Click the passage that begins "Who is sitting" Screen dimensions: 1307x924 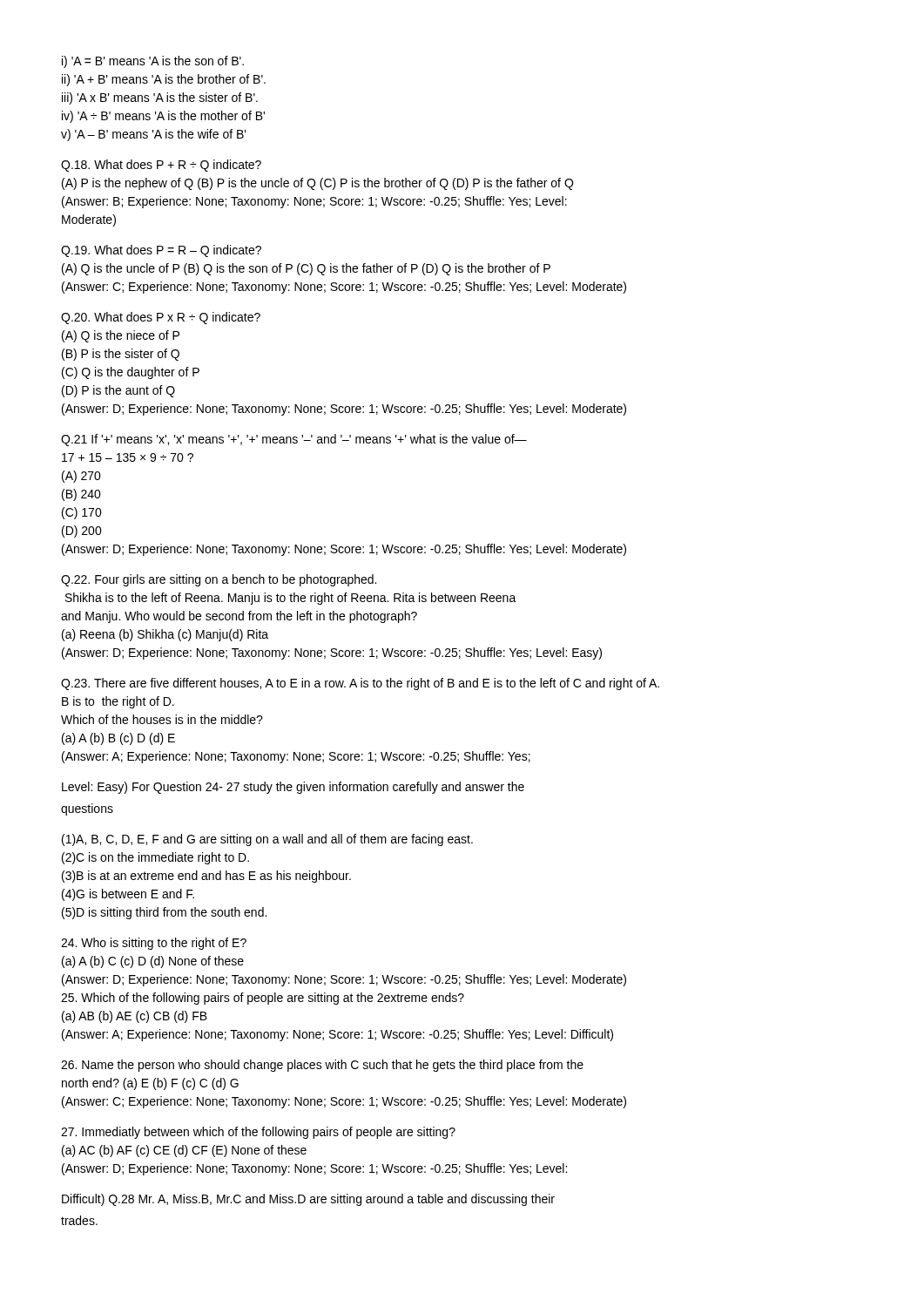[x=344, y=989]
